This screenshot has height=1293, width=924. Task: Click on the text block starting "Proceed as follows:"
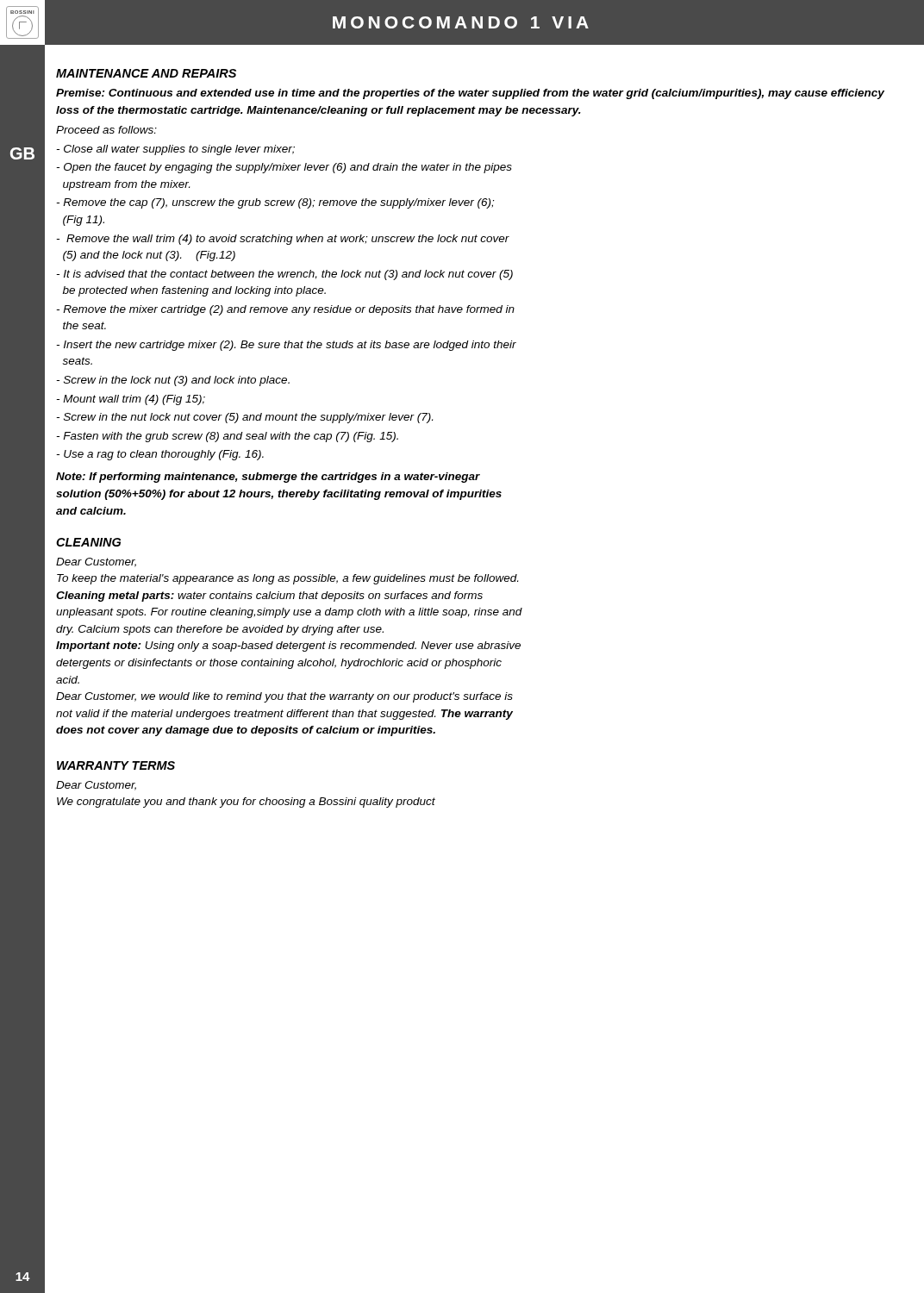106,130
